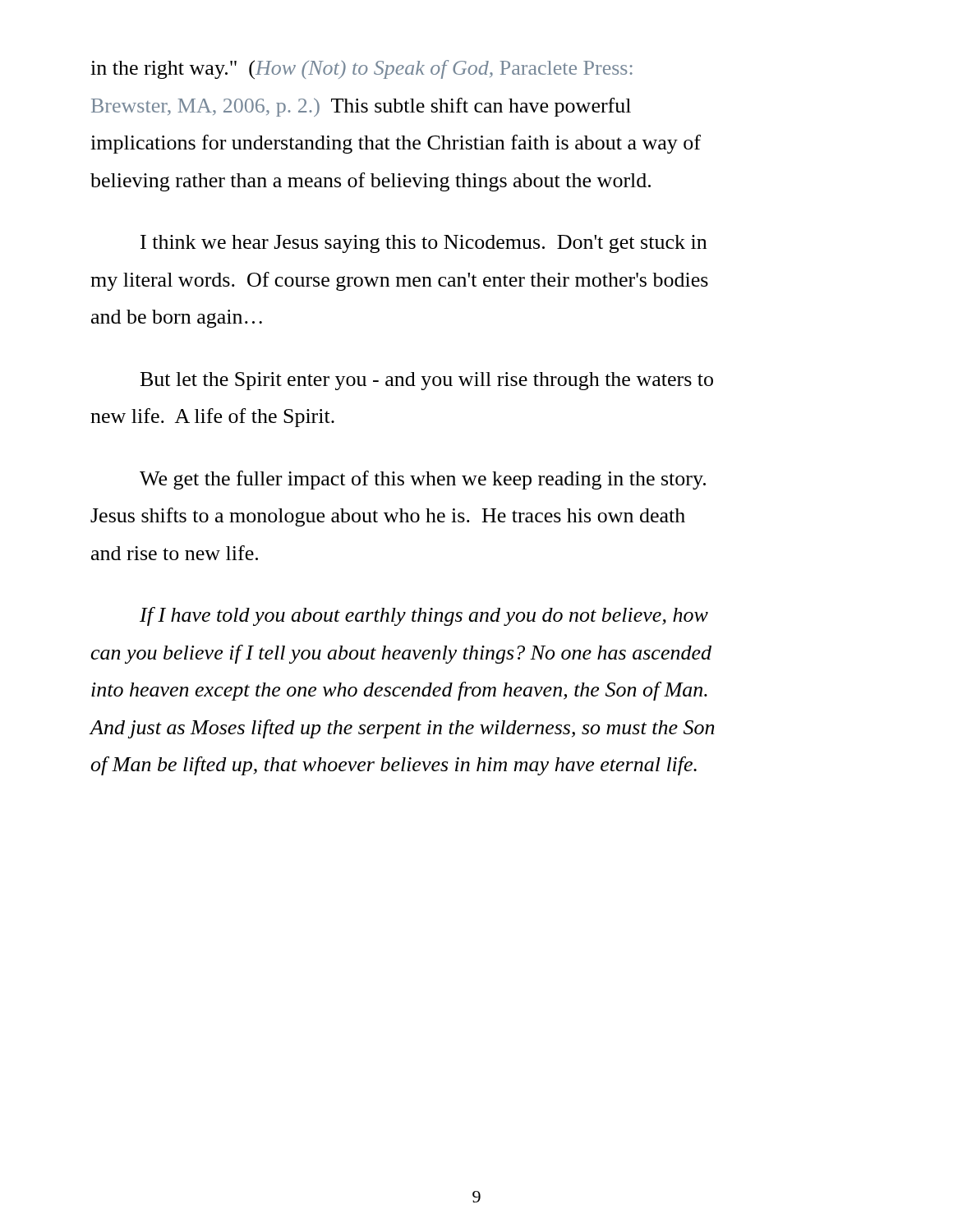Viewport: 953px width, 1232px height.
Task: Click on the text block that reads "But let the Spirit"
Action: (402, 397)
